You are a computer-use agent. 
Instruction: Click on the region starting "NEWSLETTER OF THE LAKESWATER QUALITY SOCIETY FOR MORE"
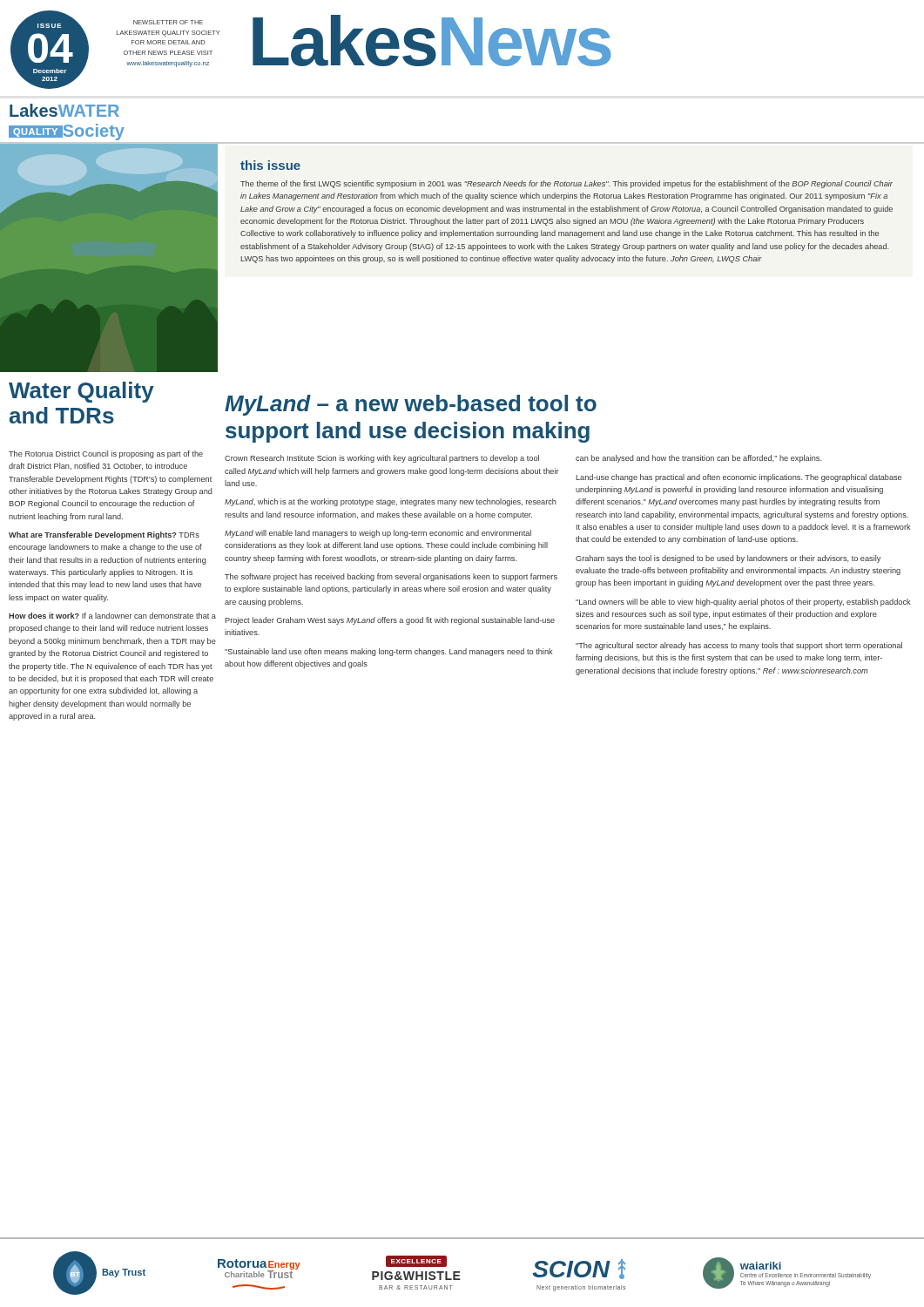pos(168,42)
